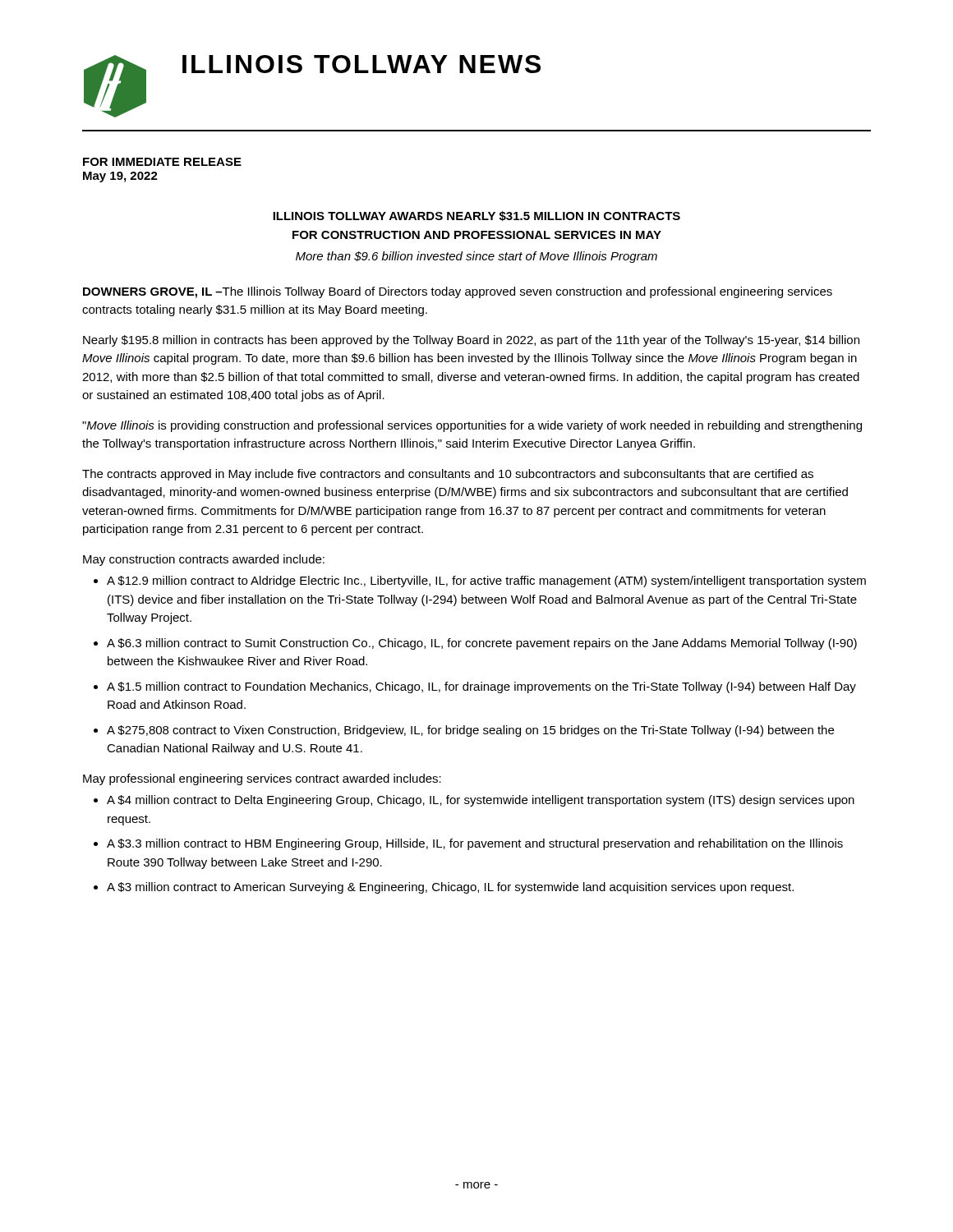This screenshot has height=1232, width=953.
Task: Select the passage starting "More than $9.6 billion invested since start"
Action: pos(476,256)
